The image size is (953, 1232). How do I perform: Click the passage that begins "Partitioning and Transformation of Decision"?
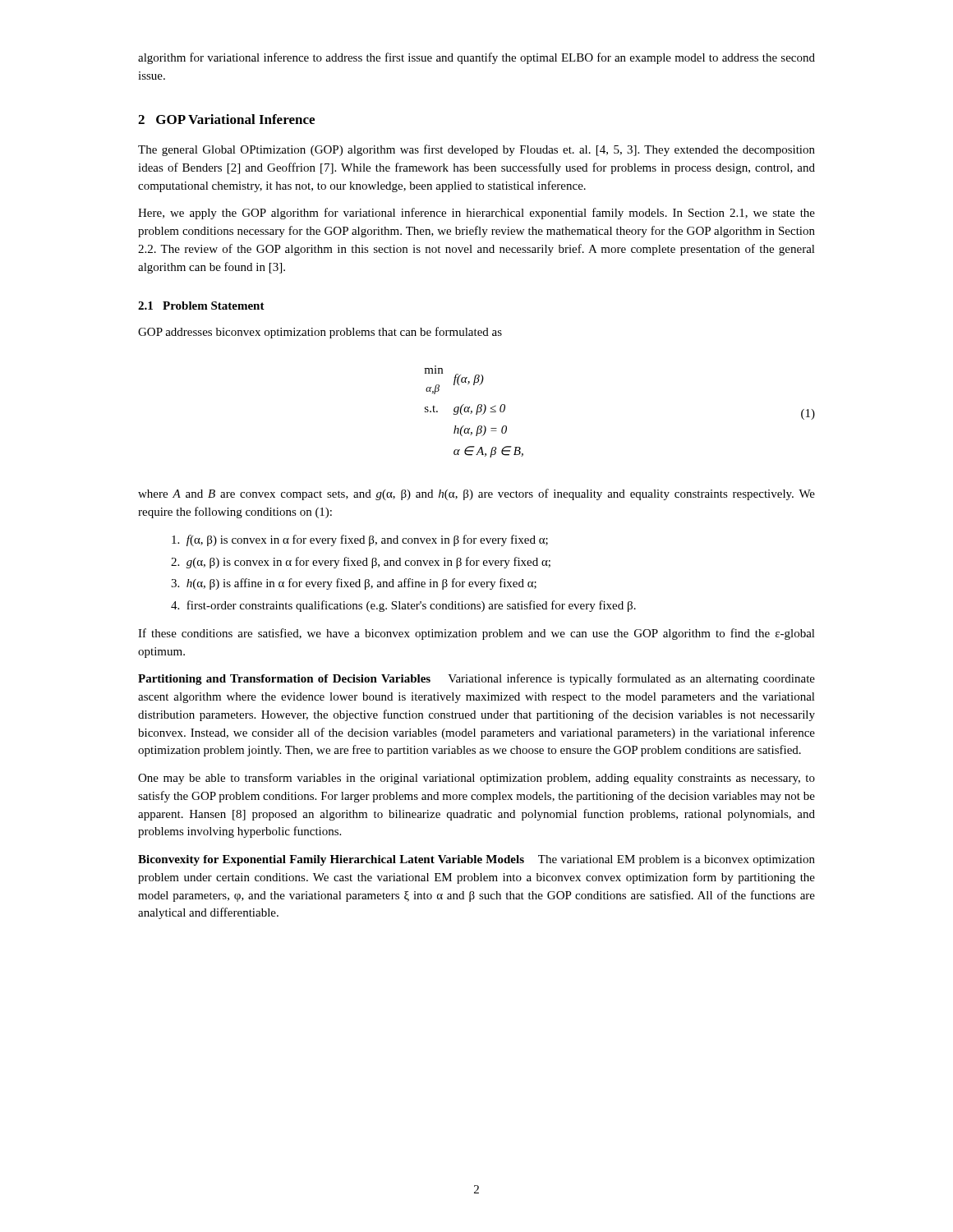pos(476,714)
